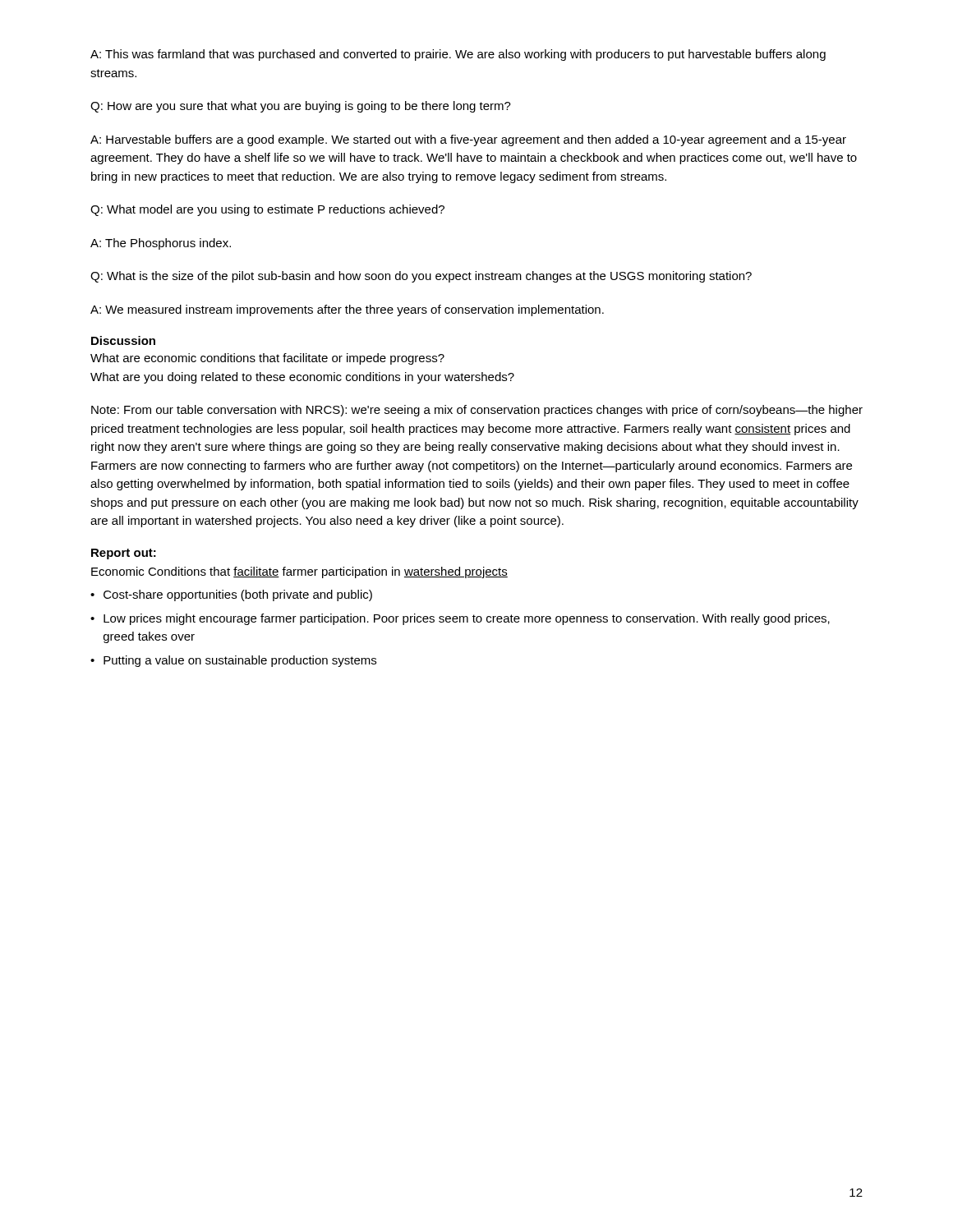Find the text block starting "What are economic conditions"
This screenshot has width=953, height=1232.
(x=302, y=367)
